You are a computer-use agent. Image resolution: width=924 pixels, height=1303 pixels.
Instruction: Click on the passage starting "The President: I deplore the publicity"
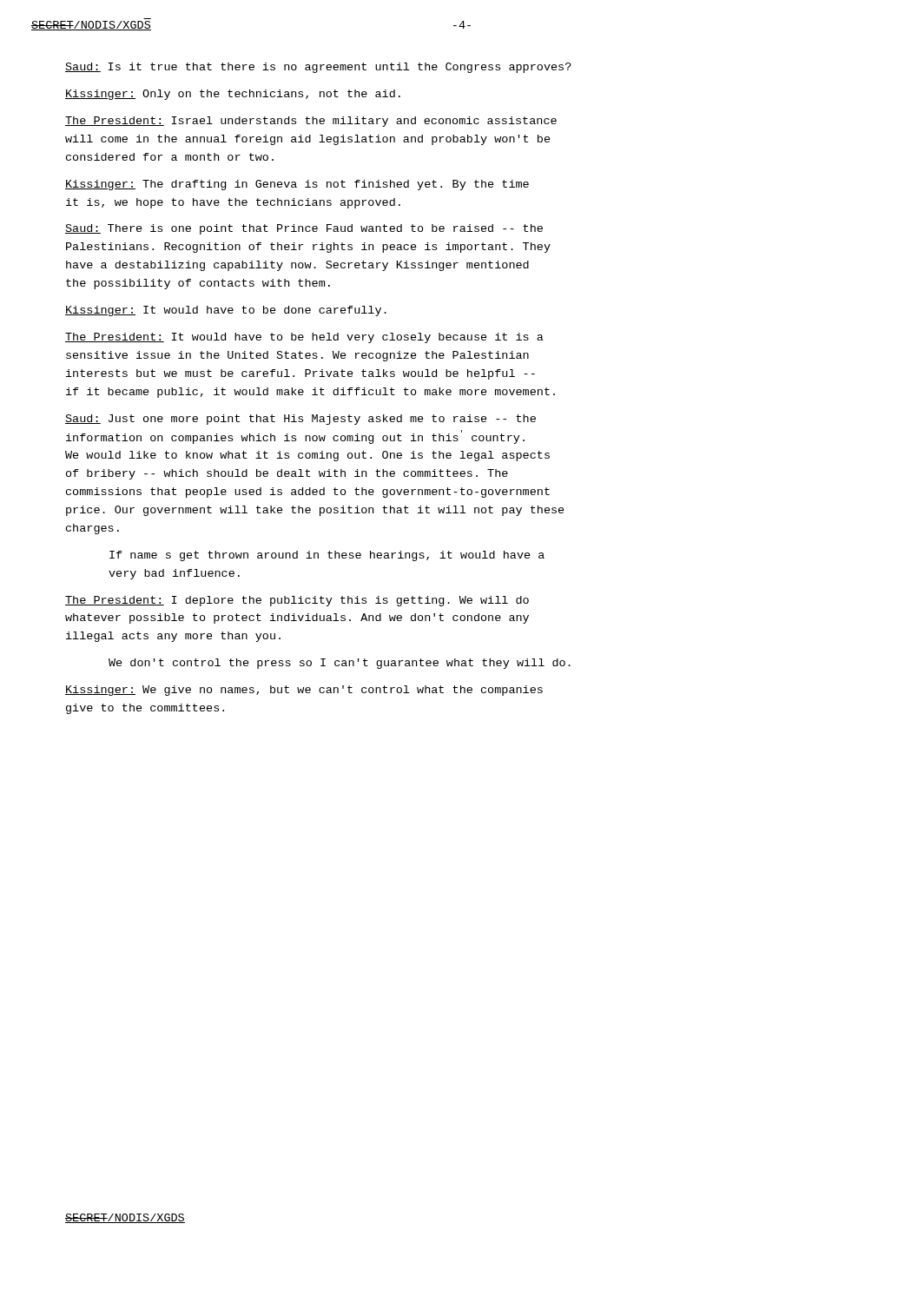(297, 618)
